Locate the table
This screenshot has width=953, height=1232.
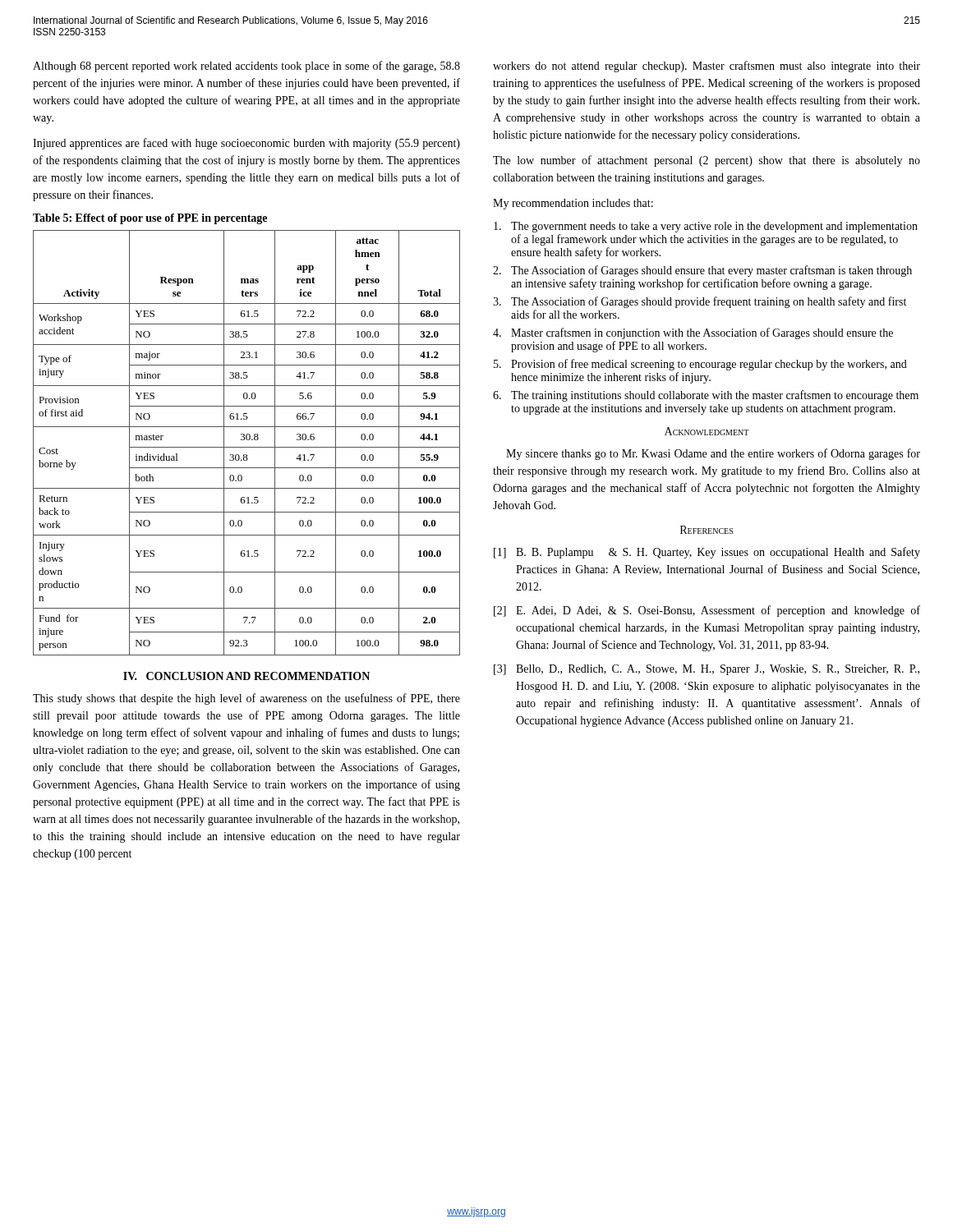246,443
